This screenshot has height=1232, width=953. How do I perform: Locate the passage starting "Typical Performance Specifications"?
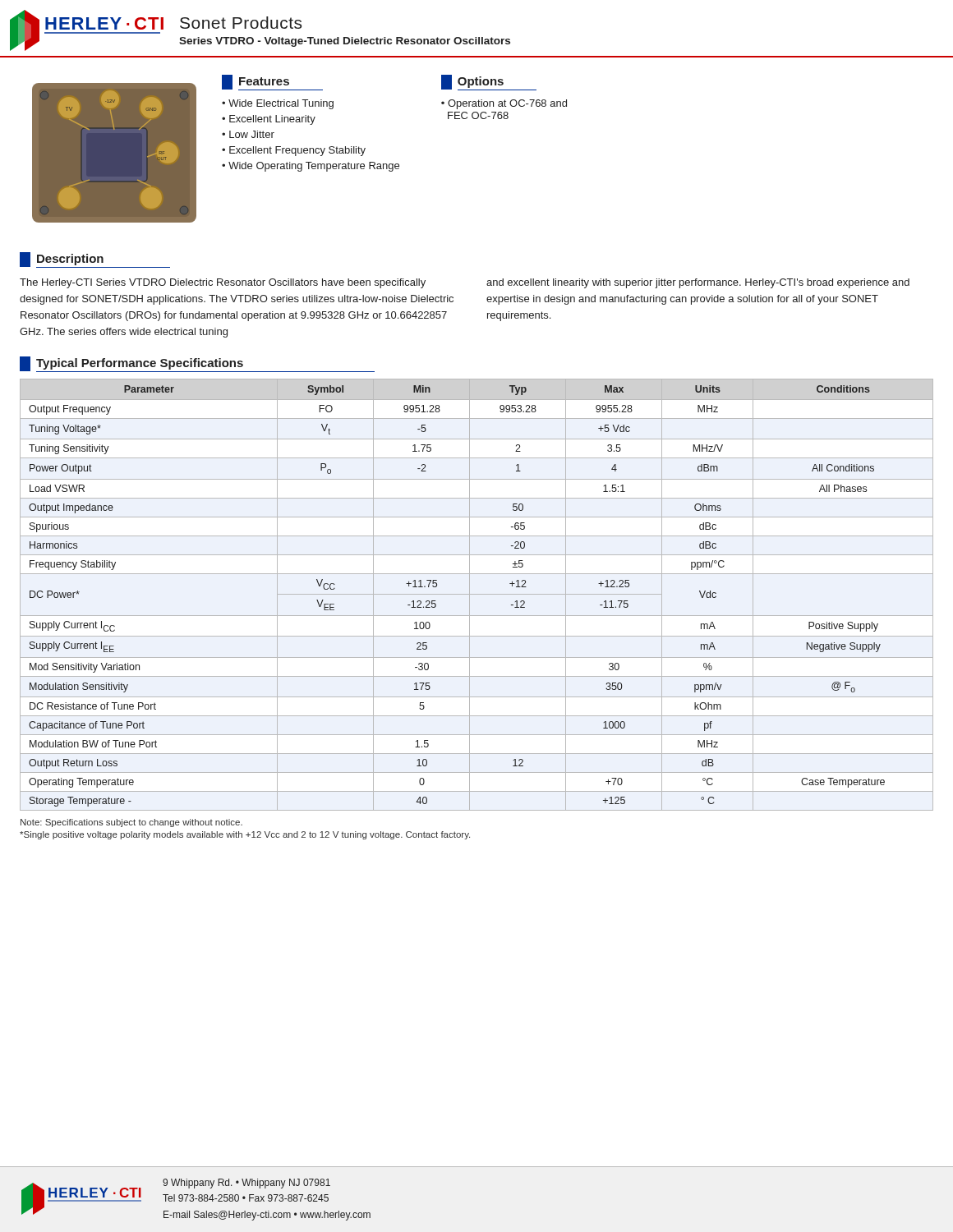coord(197,364)
